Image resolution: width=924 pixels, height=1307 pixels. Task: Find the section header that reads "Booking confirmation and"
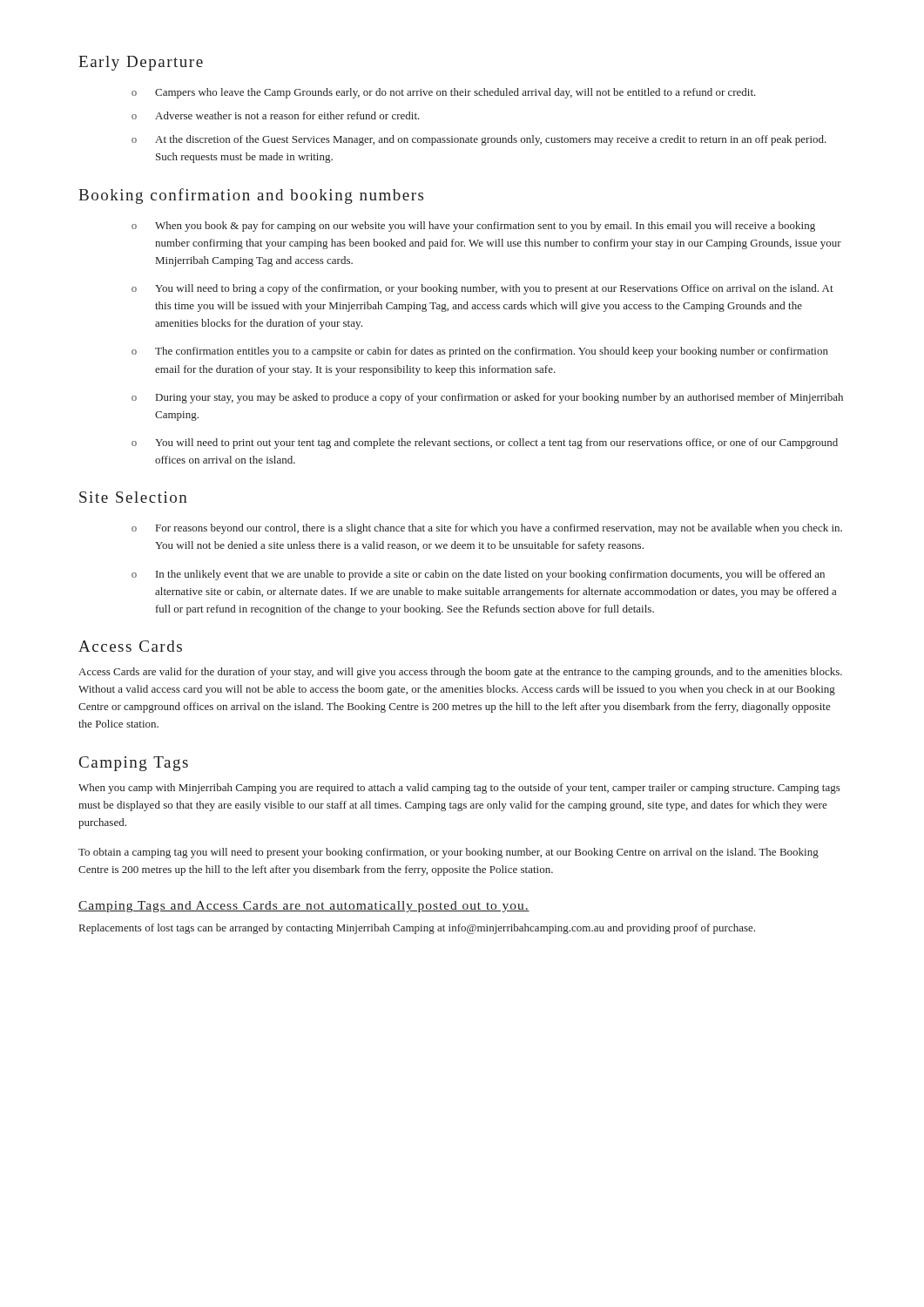coord(252,194)
